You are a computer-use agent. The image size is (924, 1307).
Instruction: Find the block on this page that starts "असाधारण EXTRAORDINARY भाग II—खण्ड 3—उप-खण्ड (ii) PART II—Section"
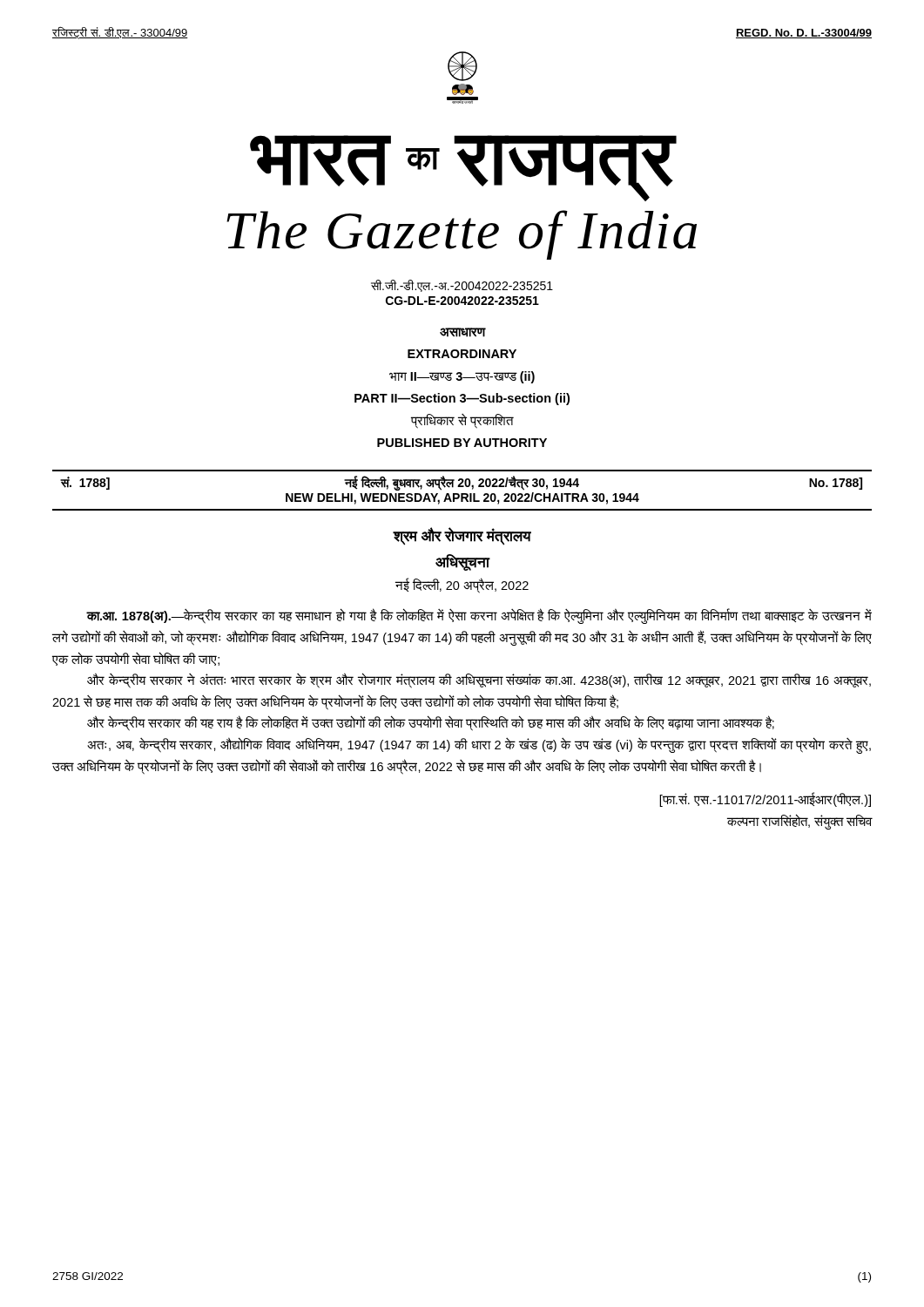coord(462,387)
